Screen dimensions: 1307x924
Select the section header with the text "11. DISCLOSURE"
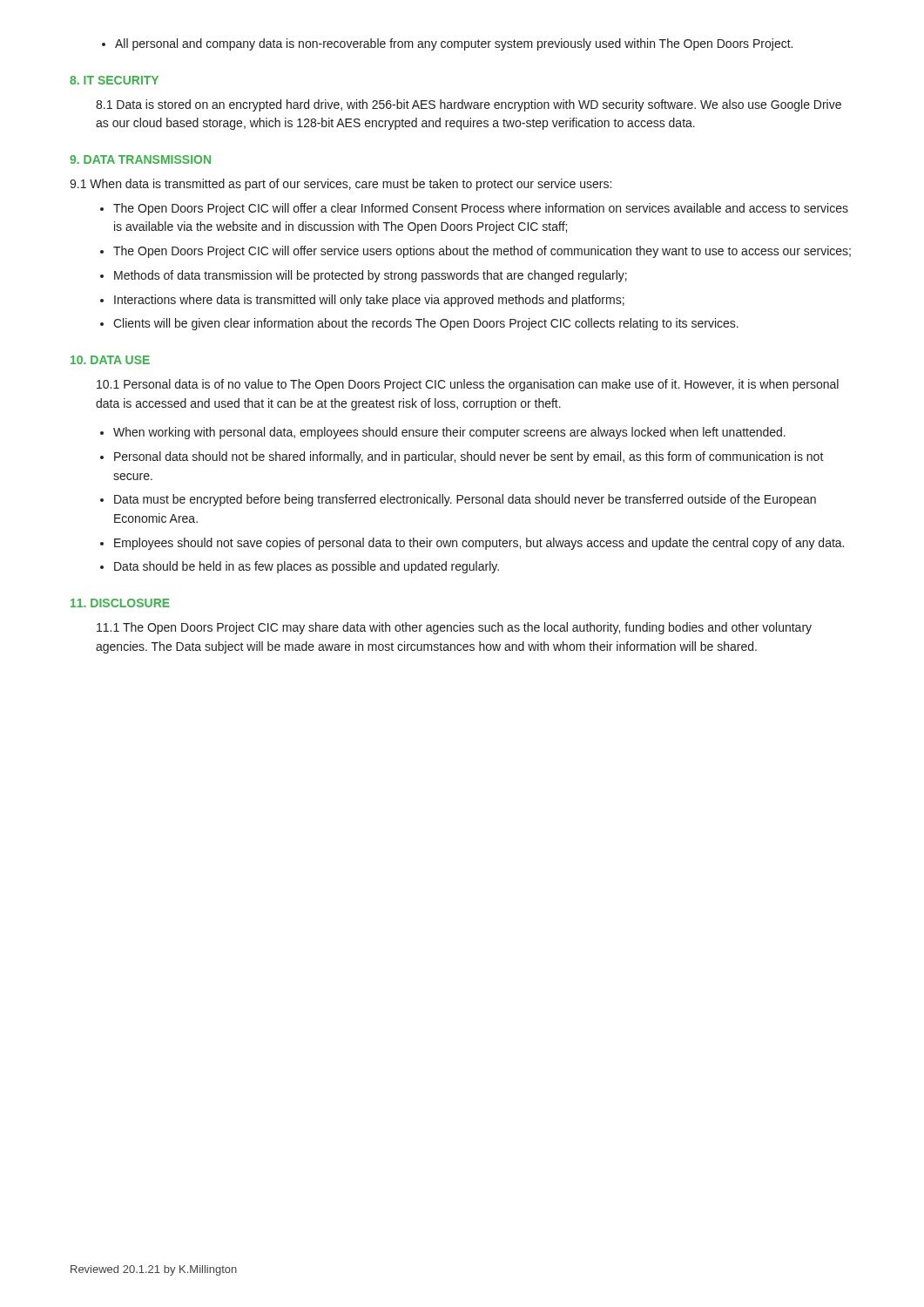pos(120,603)
